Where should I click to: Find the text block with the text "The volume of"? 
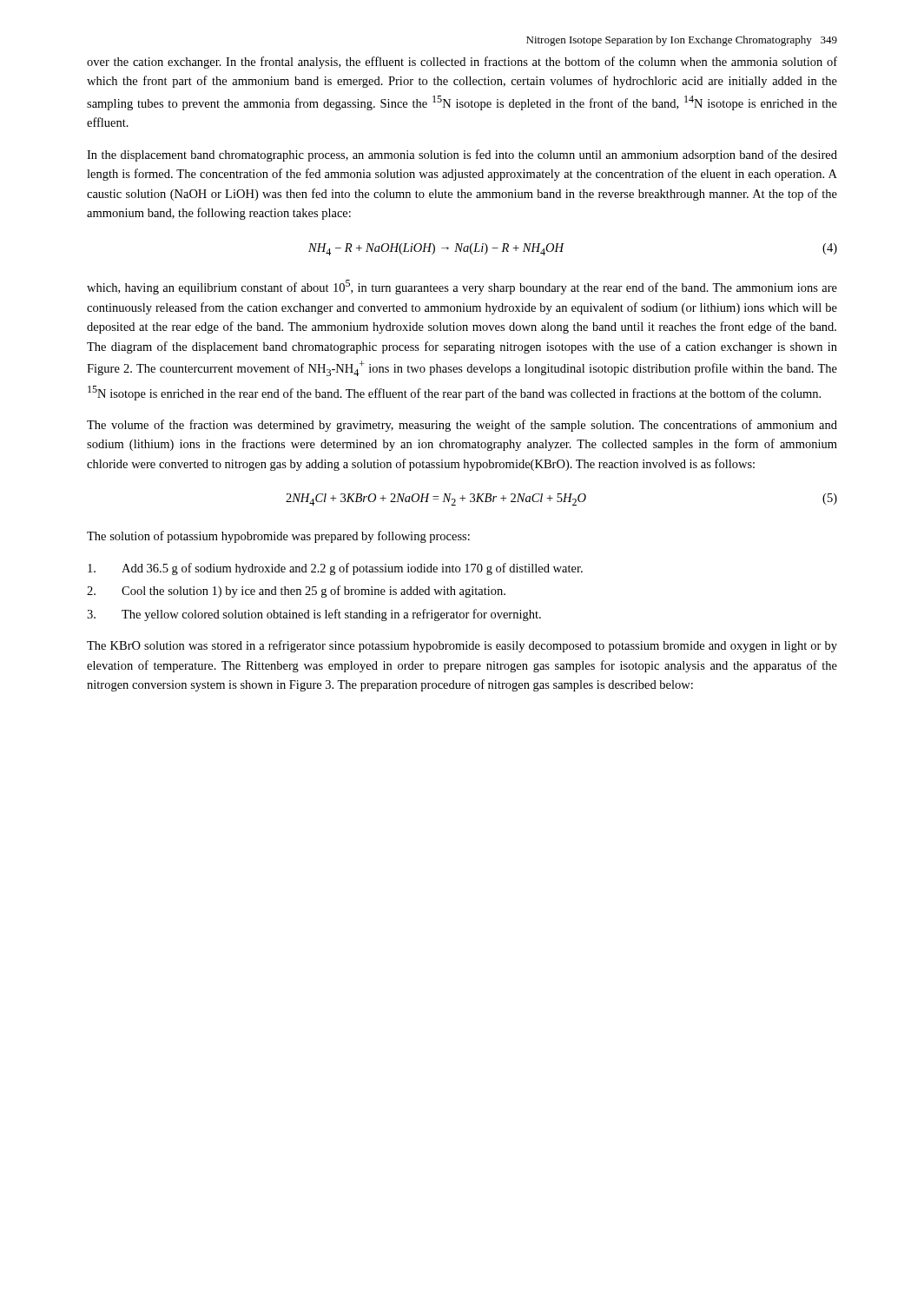tap(462, 444)
